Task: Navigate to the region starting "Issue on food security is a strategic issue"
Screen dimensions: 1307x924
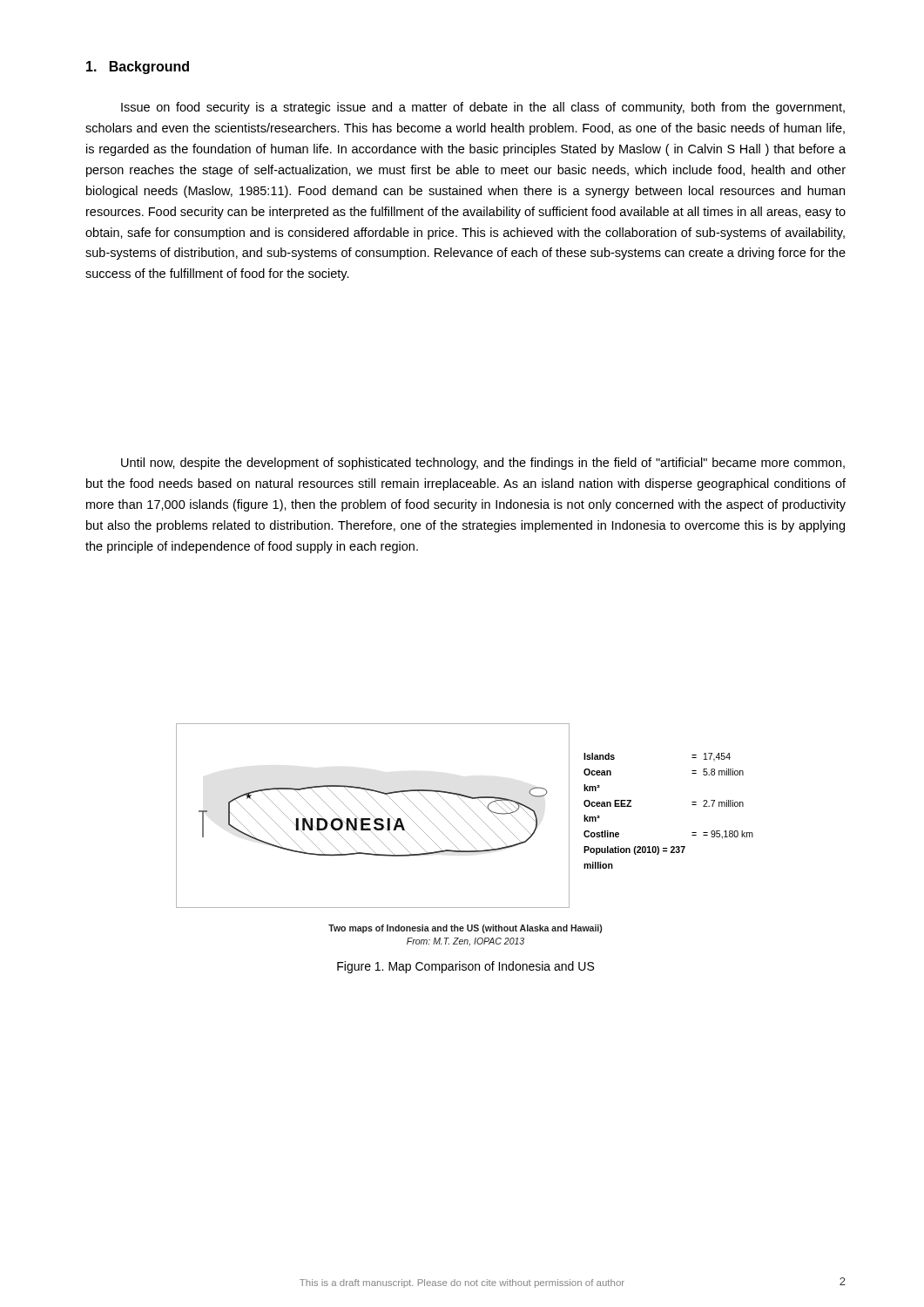Action: tap(466, 191)
